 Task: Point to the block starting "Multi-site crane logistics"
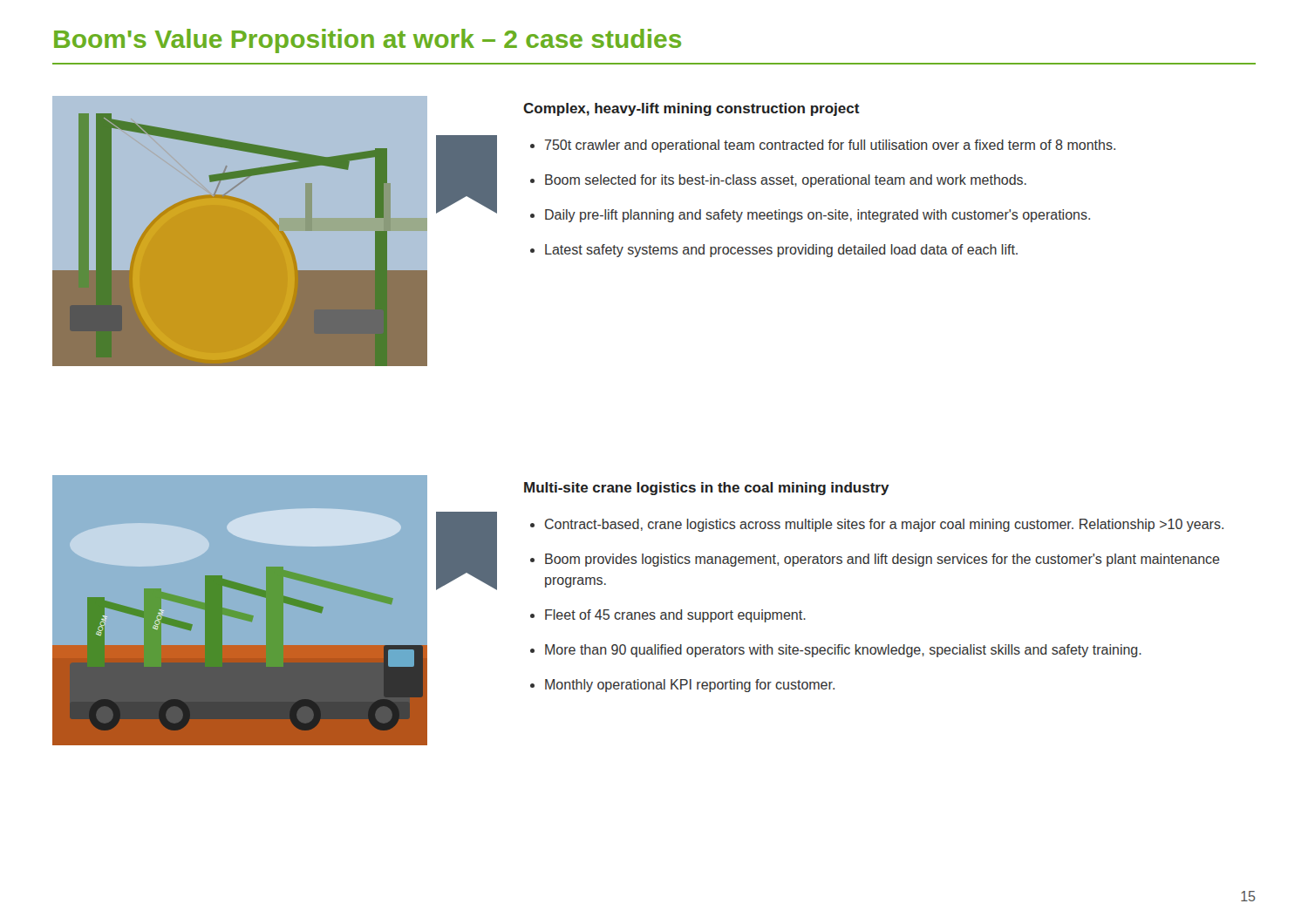click(x=885, y=488)
